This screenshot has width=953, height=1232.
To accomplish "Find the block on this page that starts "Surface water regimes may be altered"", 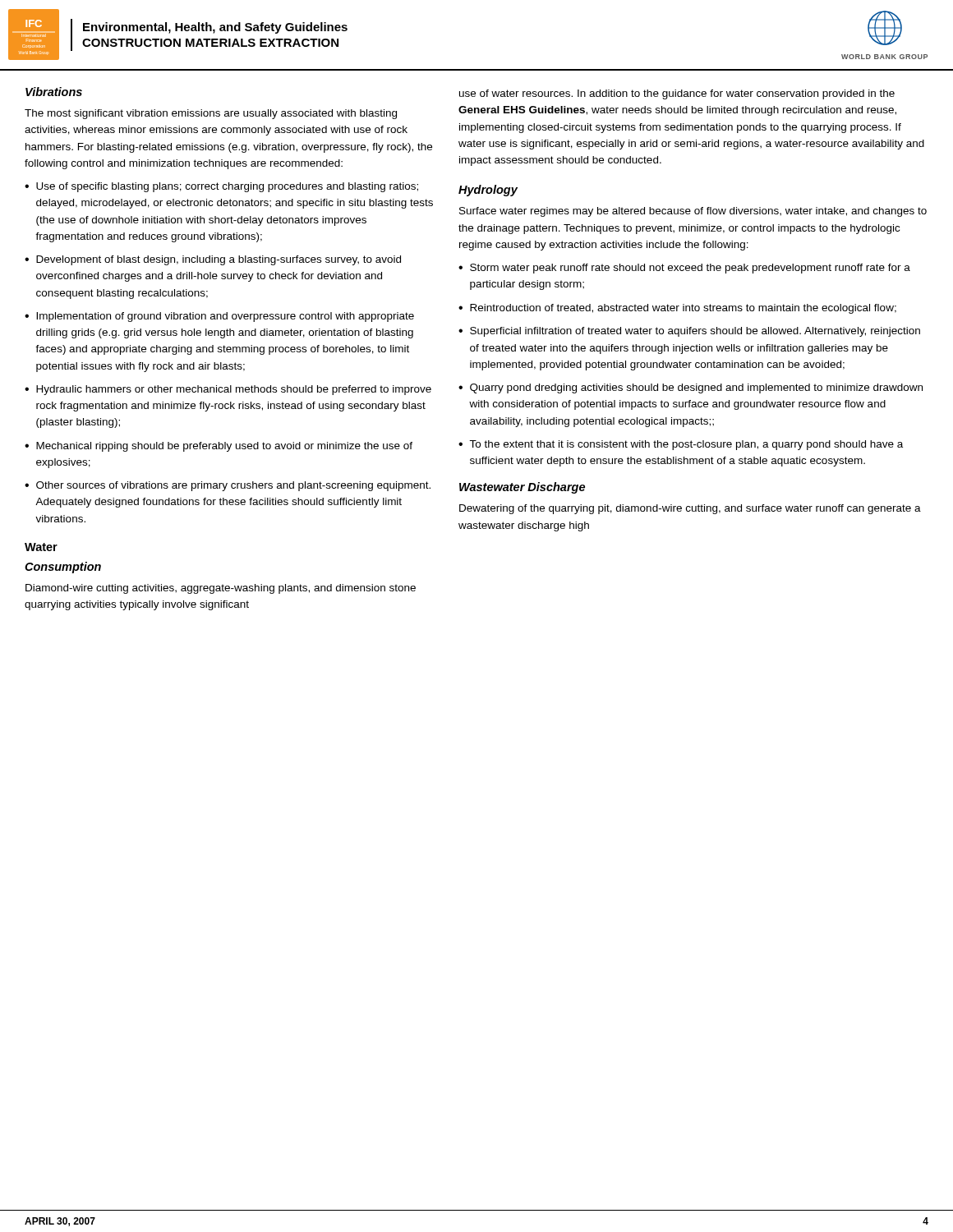I will tap(693, 228).
